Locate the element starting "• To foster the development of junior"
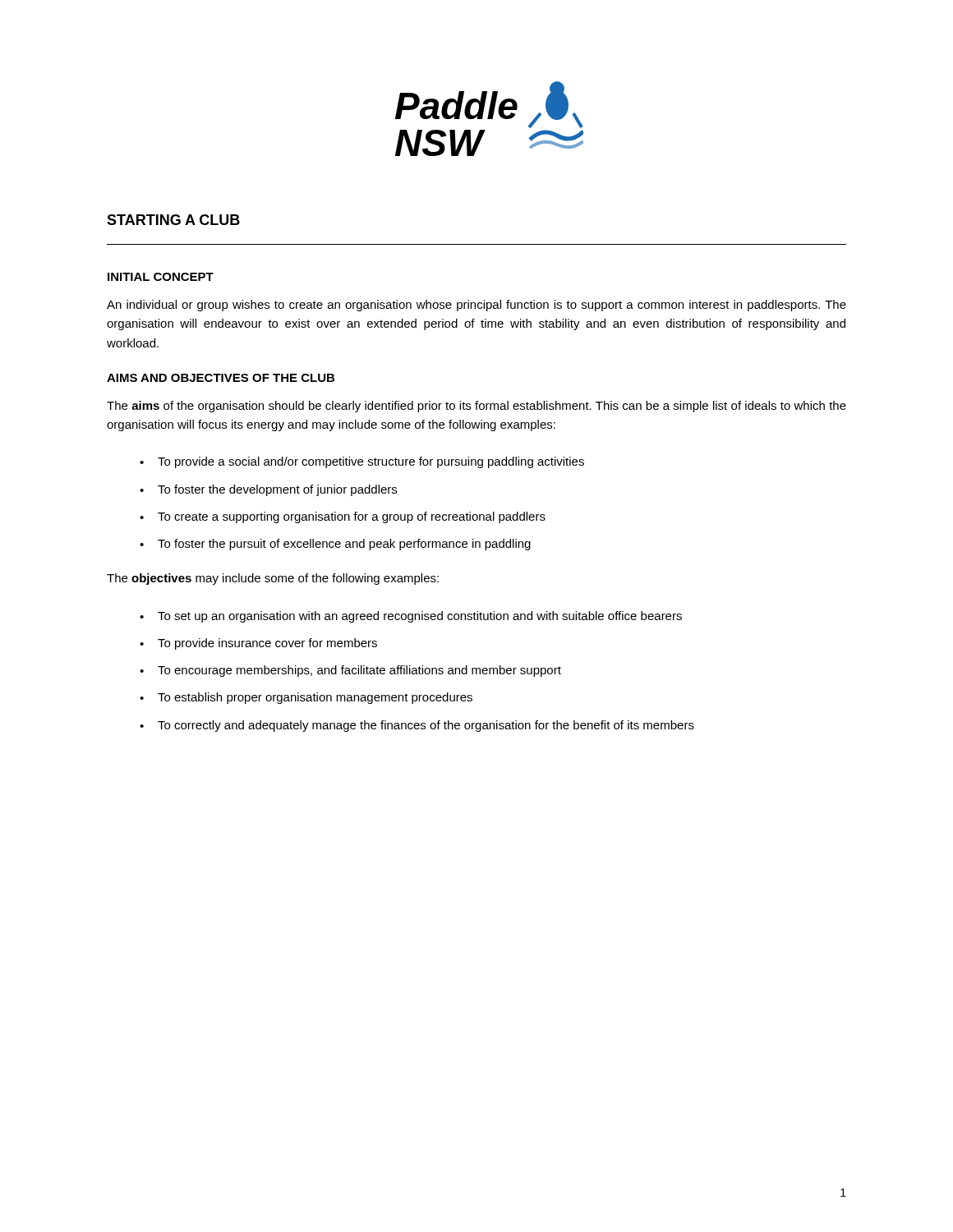This screenshot has width=953, height=1232. 268,490
